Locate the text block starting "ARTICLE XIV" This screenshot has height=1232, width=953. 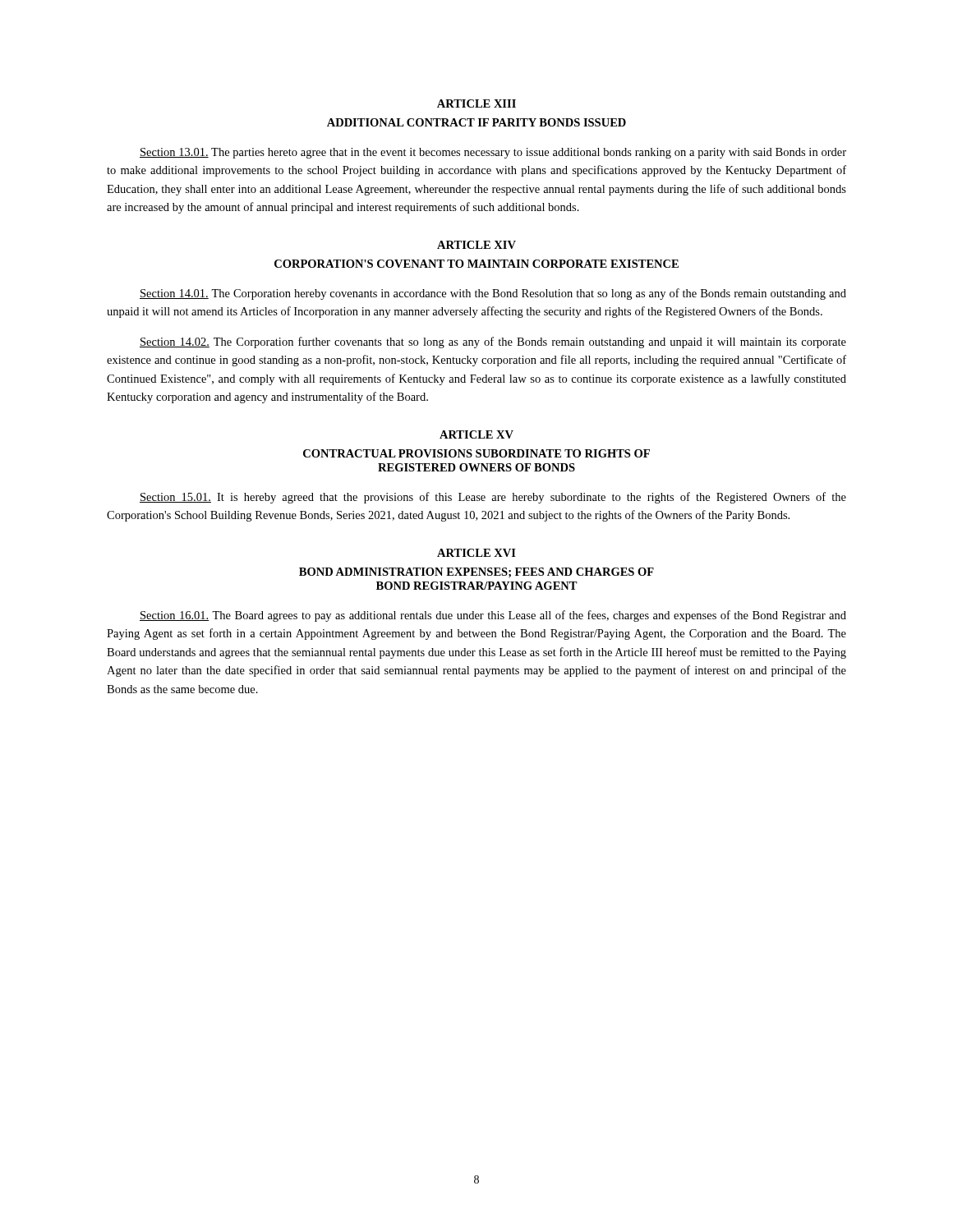(x=476, y=245)
